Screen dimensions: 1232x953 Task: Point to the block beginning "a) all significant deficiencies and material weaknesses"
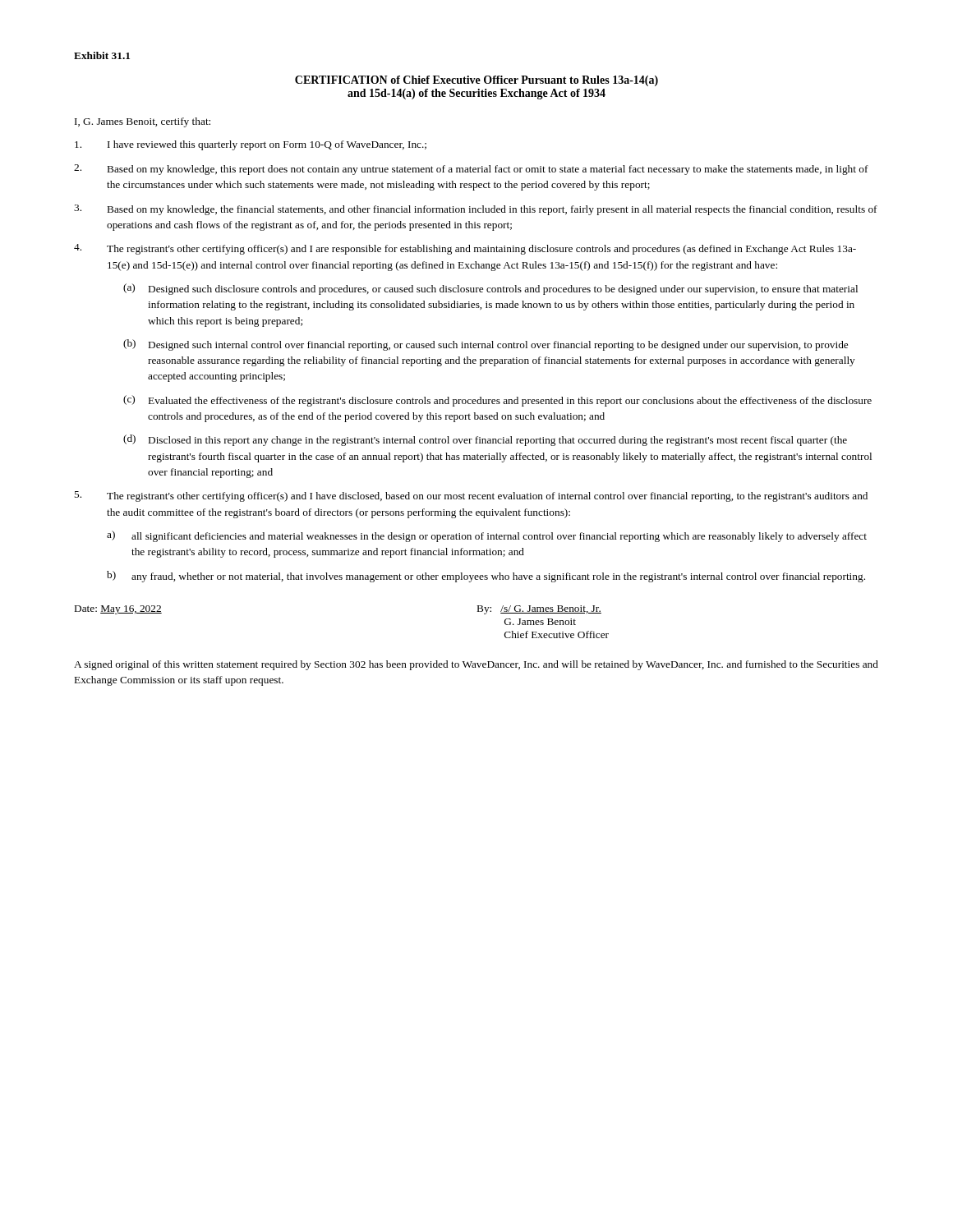493,544
